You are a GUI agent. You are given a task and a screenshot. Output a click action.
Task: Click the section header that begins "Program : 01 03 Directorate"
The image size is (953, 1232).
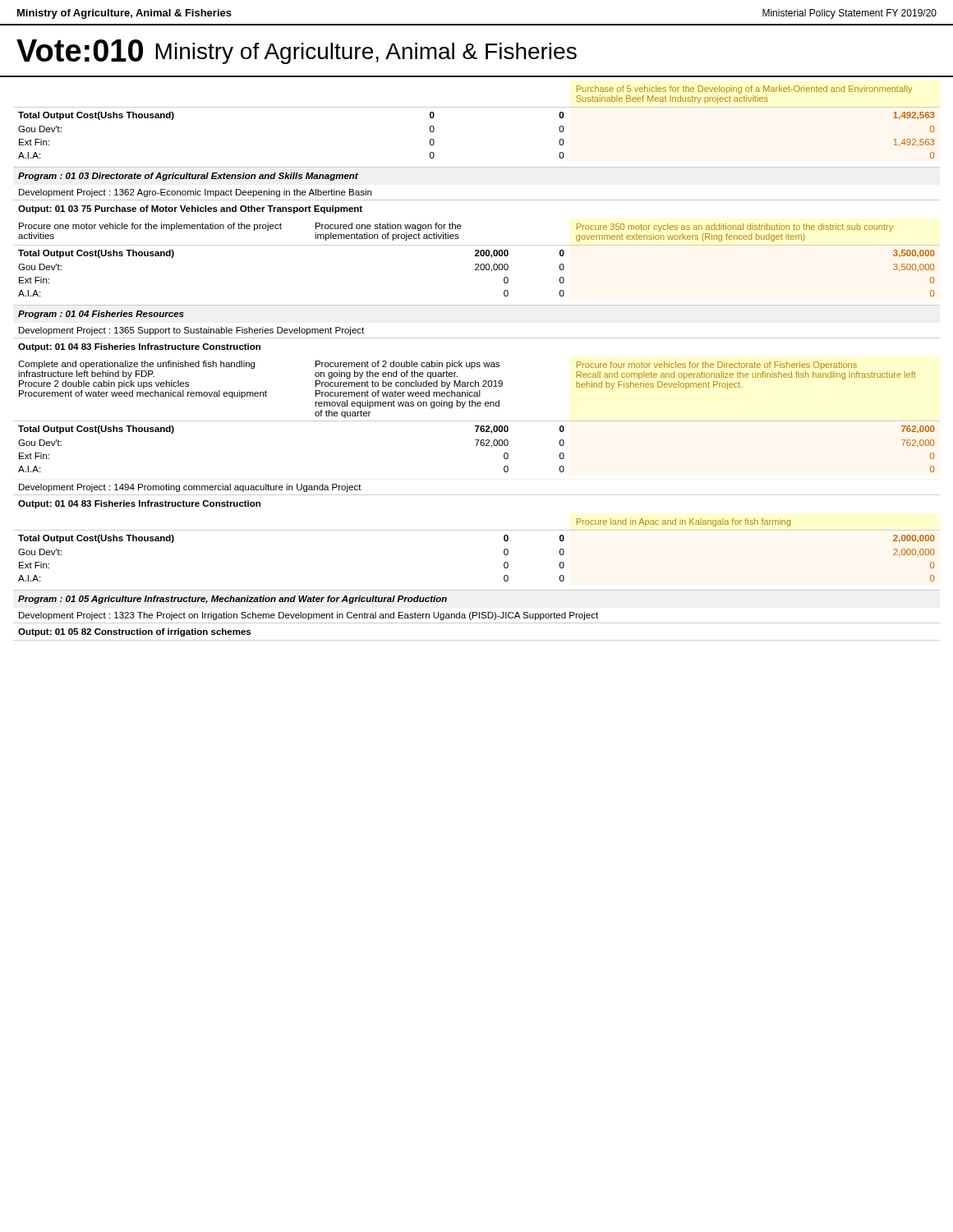tap(188, 176)
